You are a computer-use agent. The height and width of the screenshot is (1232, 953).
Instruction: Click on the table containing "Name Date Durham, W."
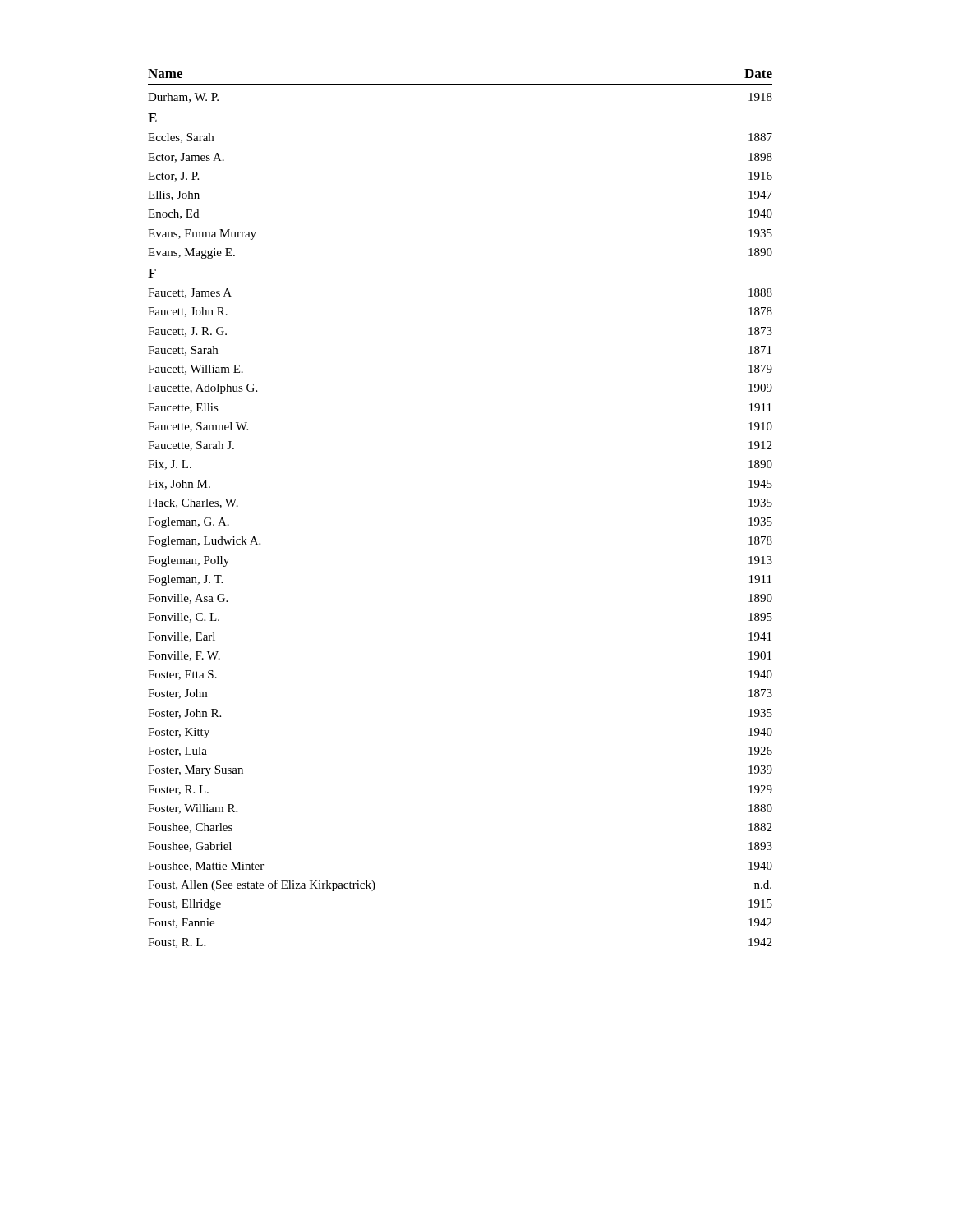460,509
